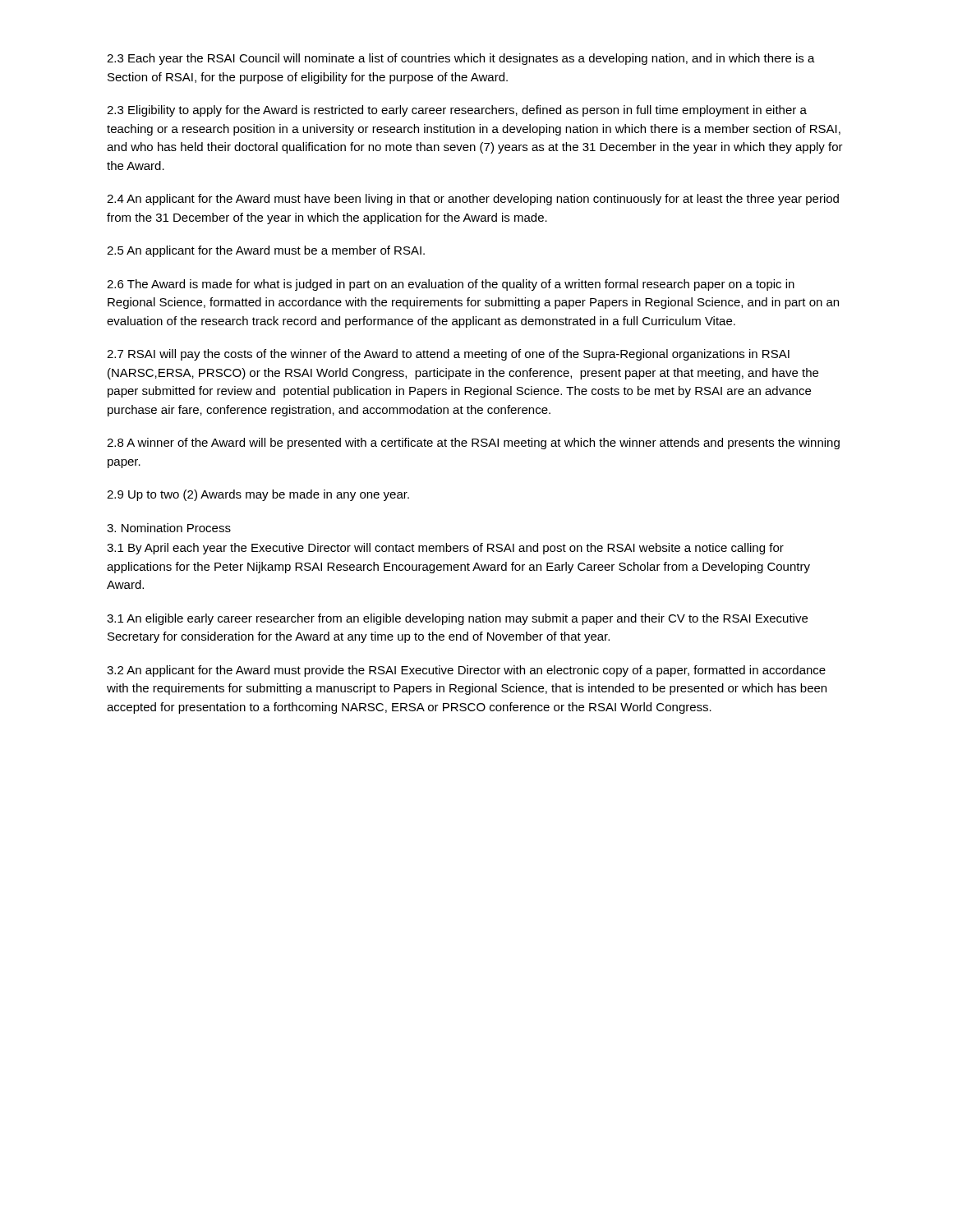
Task: Click the passage that begins "1 By April each year the Executive"
Action: [458, 566]
